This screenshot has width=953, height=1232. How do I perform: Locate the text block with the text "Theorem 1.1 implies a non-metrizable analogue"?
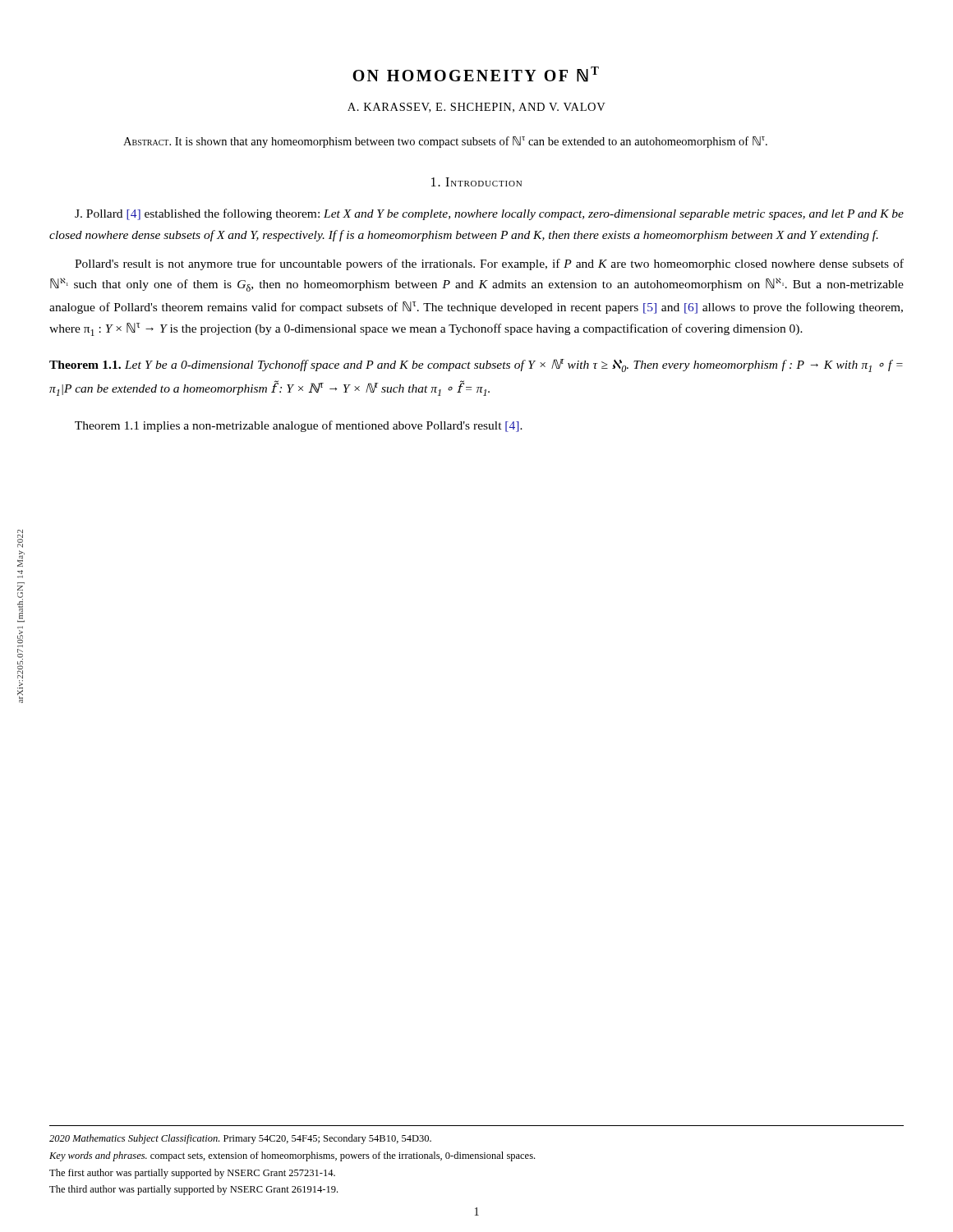point(476,425)
